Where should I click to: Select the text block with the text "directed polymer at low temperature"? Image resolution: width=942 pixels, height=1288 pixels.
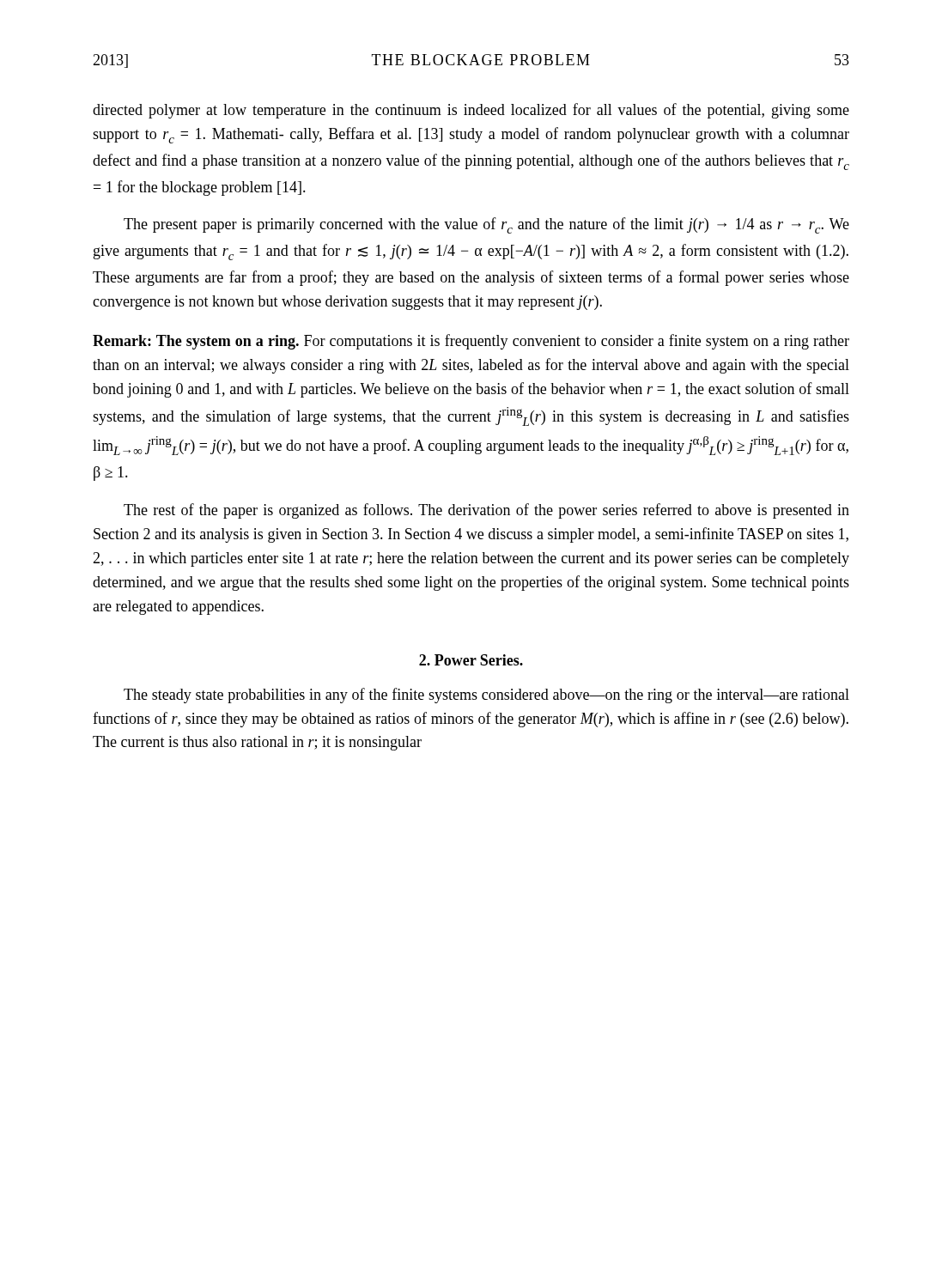pos(471,149)
